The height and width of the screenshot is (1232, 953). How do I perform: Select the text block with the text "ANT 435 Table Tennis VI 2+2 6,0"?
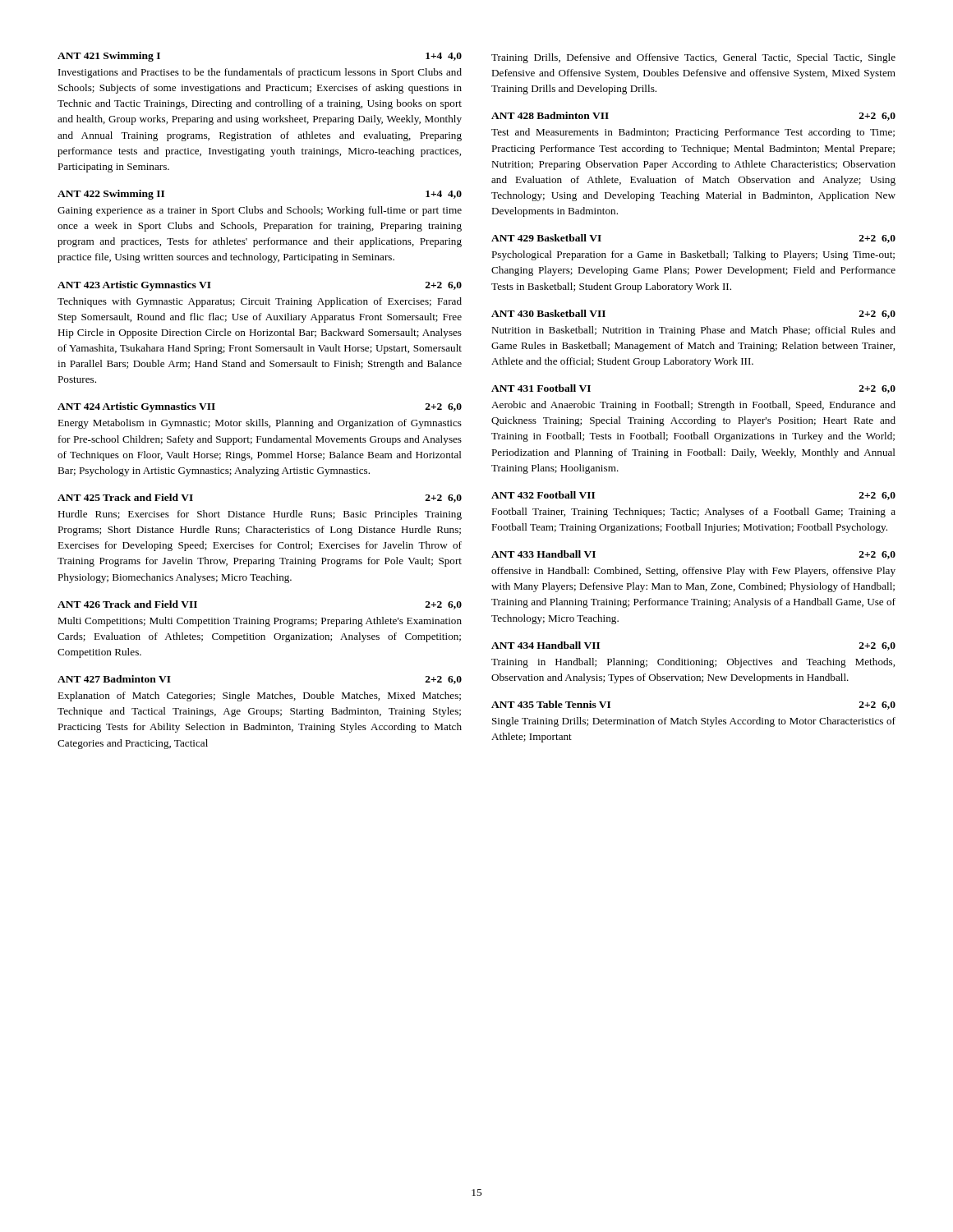click(x=693, y=721)
